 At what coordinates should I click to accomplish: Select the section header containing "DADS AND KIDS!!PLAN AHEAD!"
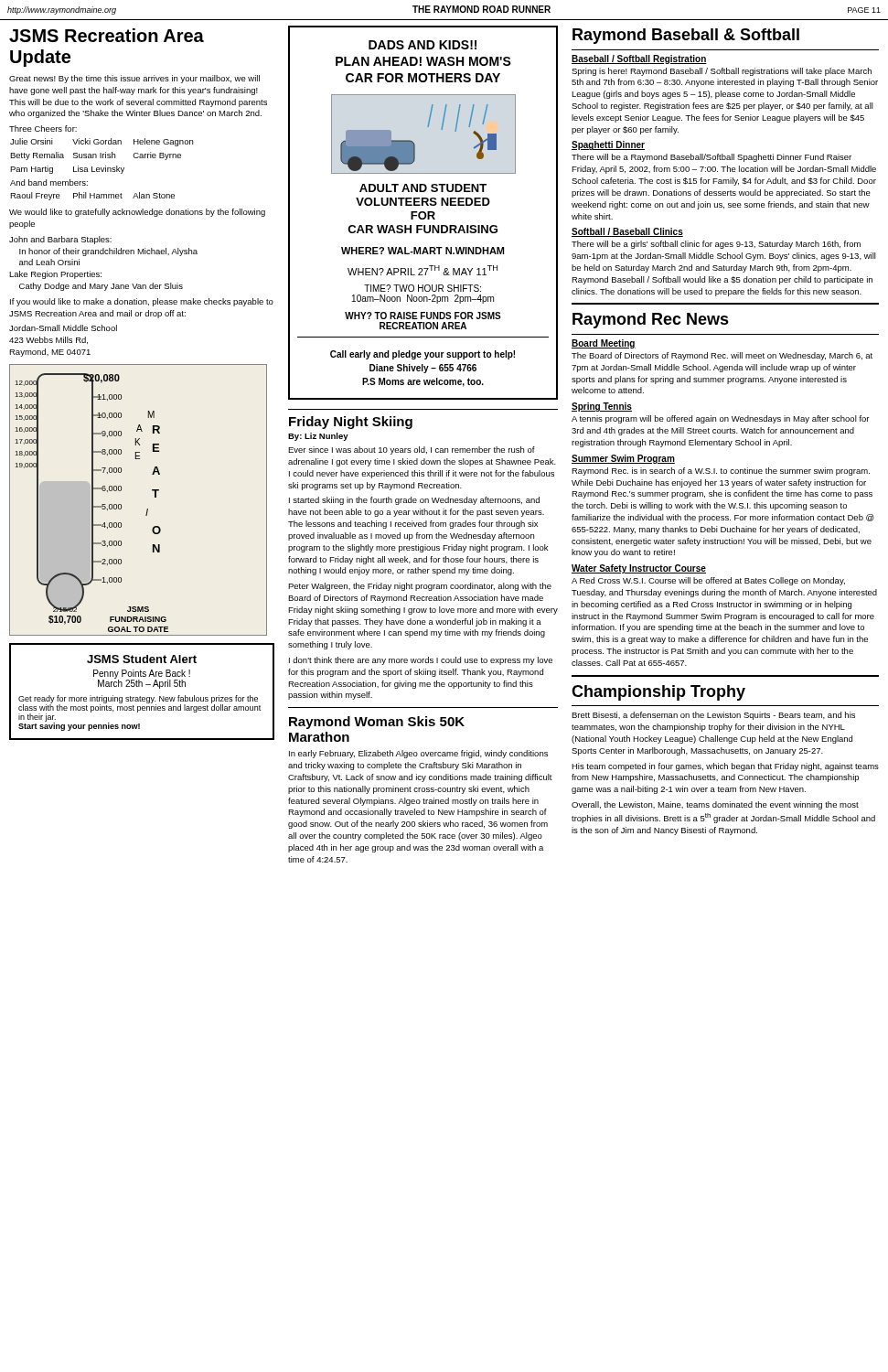click(x=423, y=213)
